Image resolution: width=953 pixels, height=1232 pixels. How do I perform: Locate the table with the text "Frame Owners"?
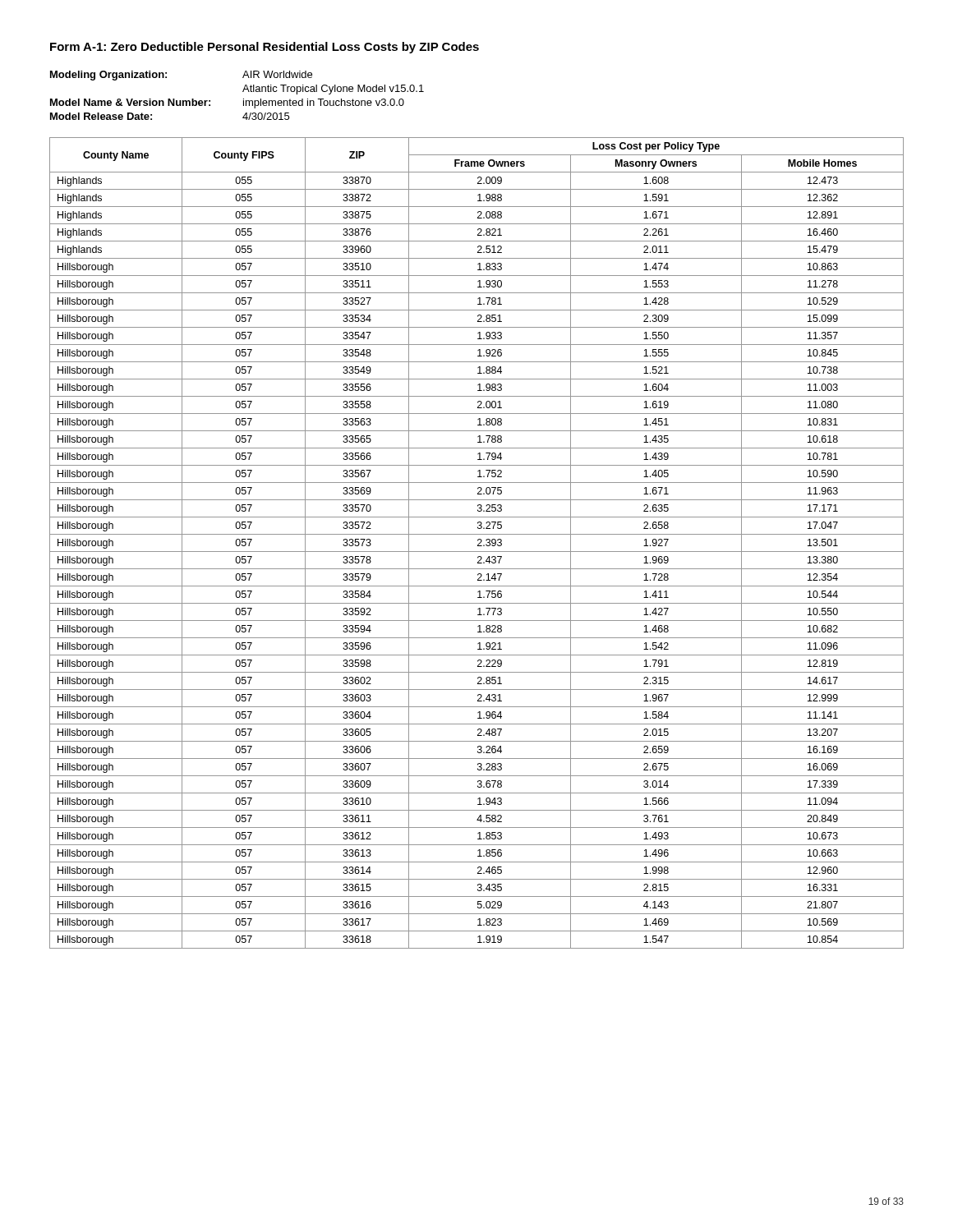pos(476,543)
